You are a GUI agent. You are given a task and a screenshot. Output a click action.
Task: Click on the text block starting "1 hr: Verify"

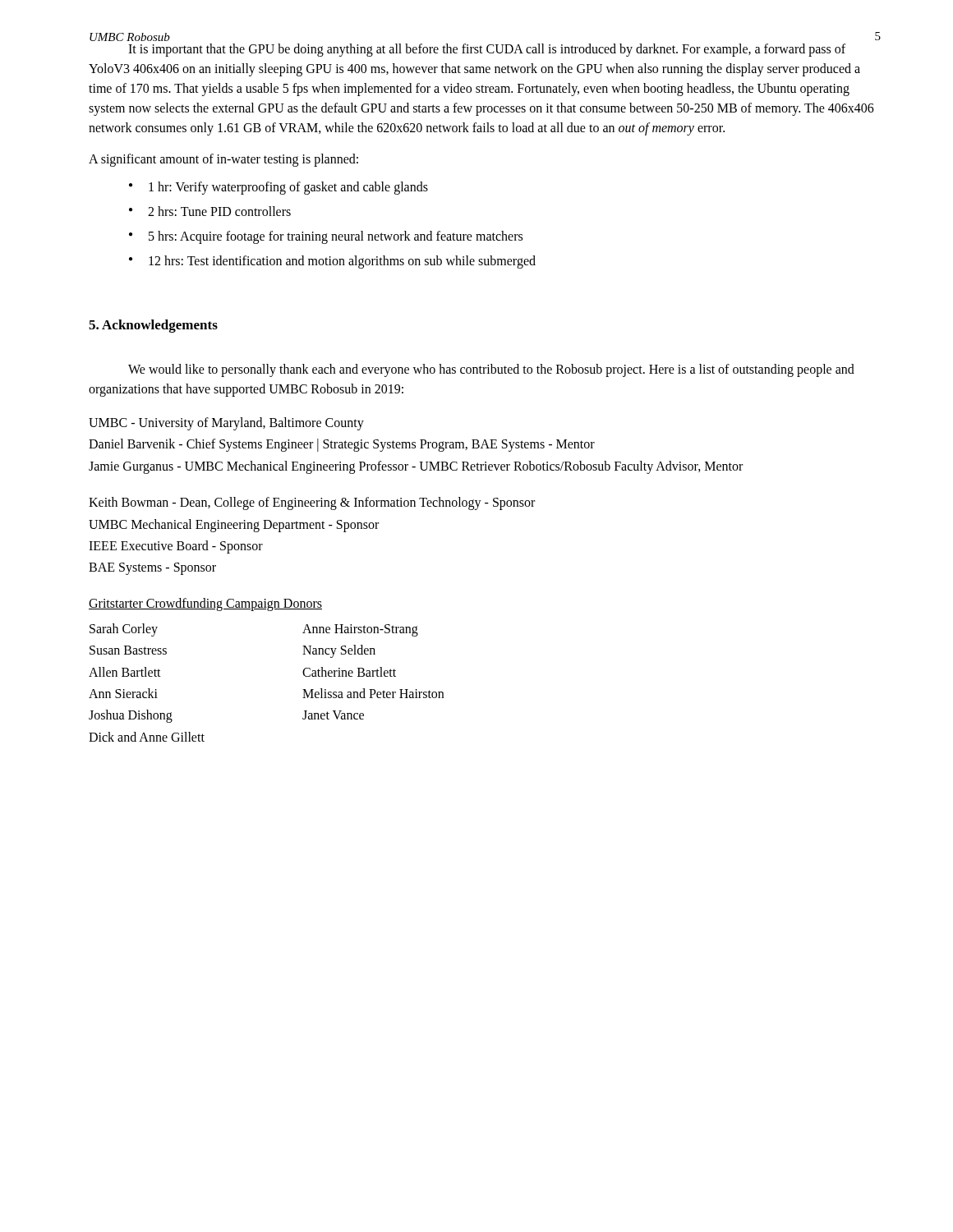[x=288, y=187]
